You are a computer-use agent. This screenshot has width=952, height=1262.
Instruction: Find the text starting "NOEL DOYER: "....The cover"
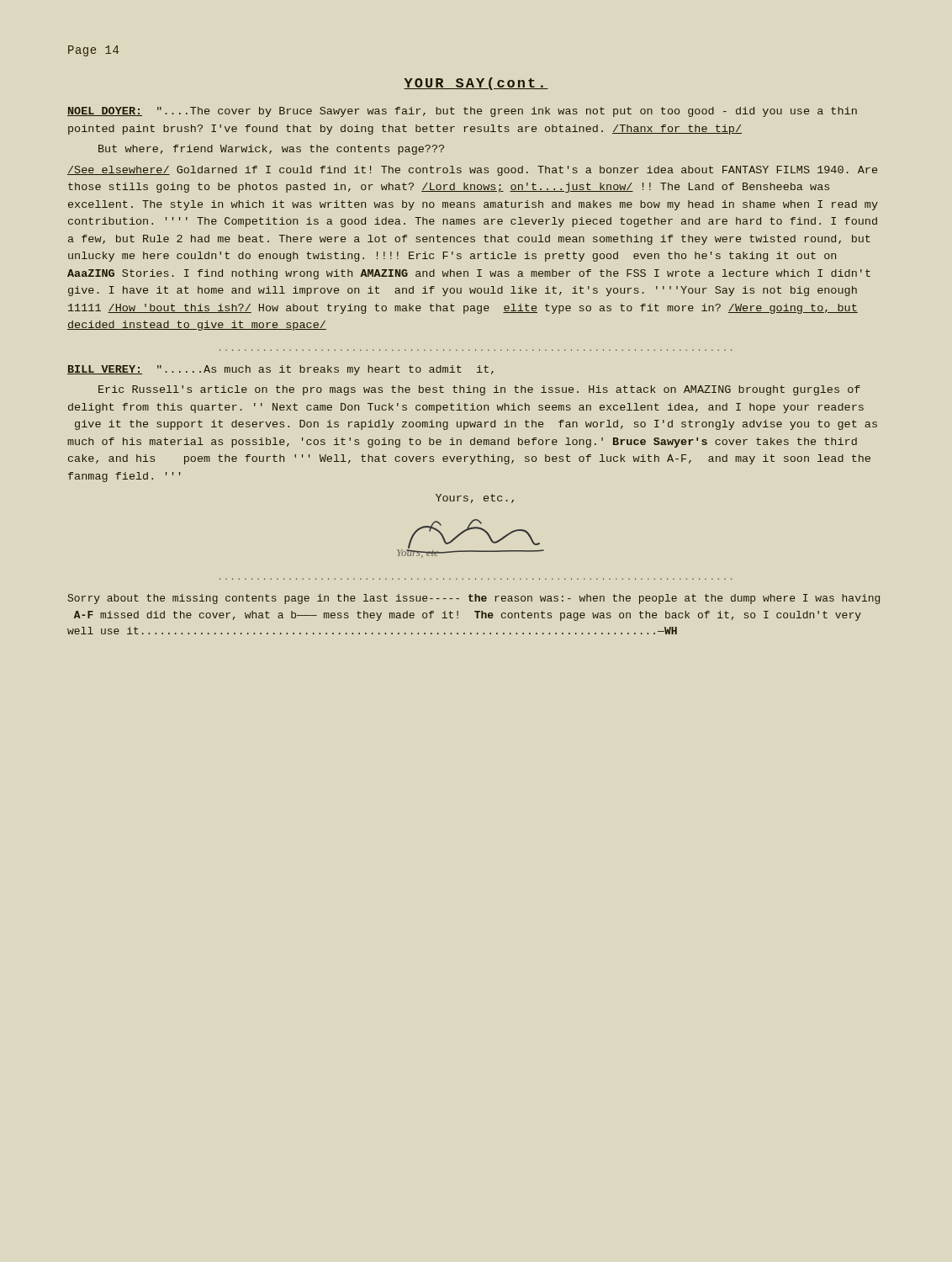(476, 219)
